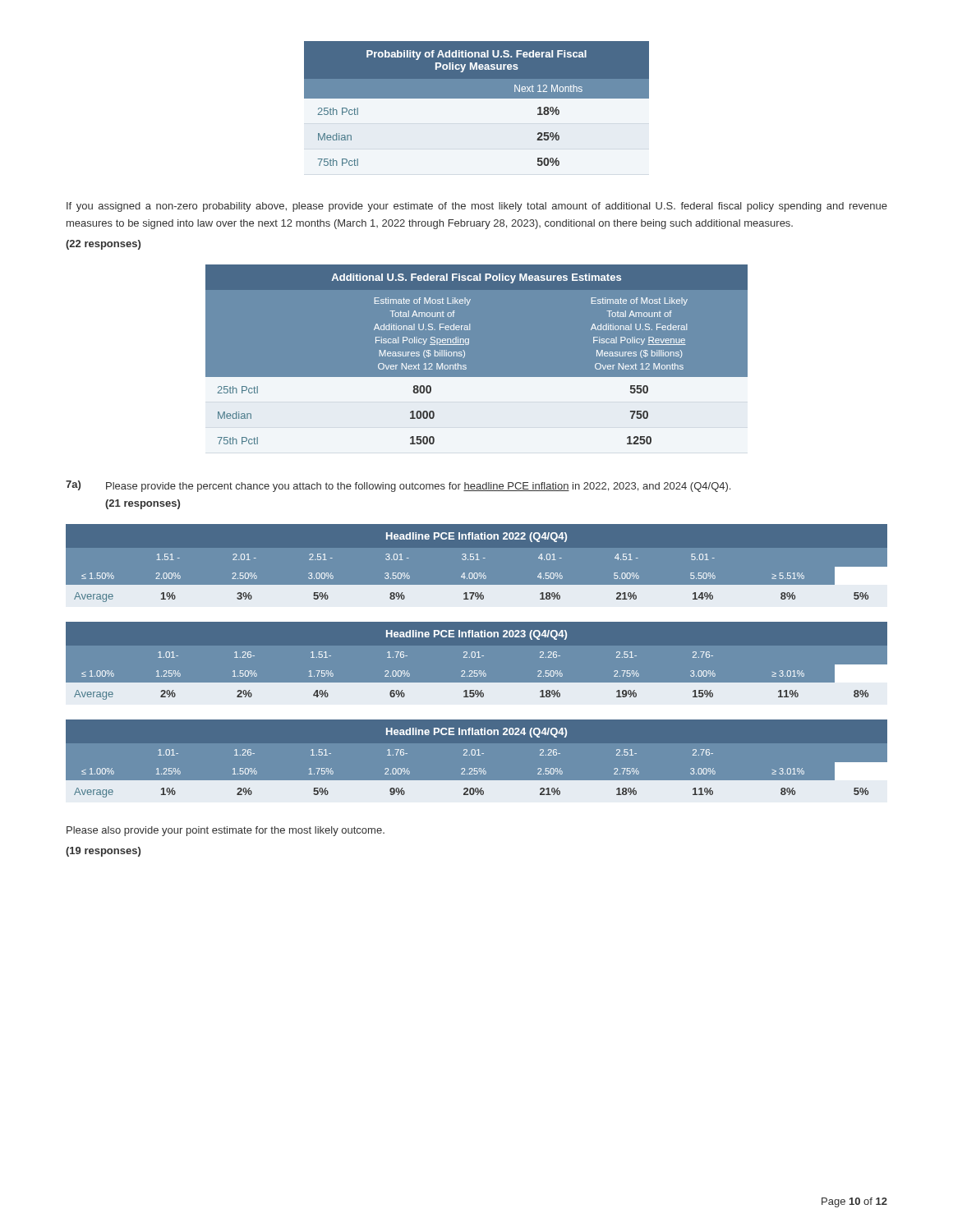Find the text block containing "Please also provide"
The height and width of the screenshot is (1232, 953).
225,830
